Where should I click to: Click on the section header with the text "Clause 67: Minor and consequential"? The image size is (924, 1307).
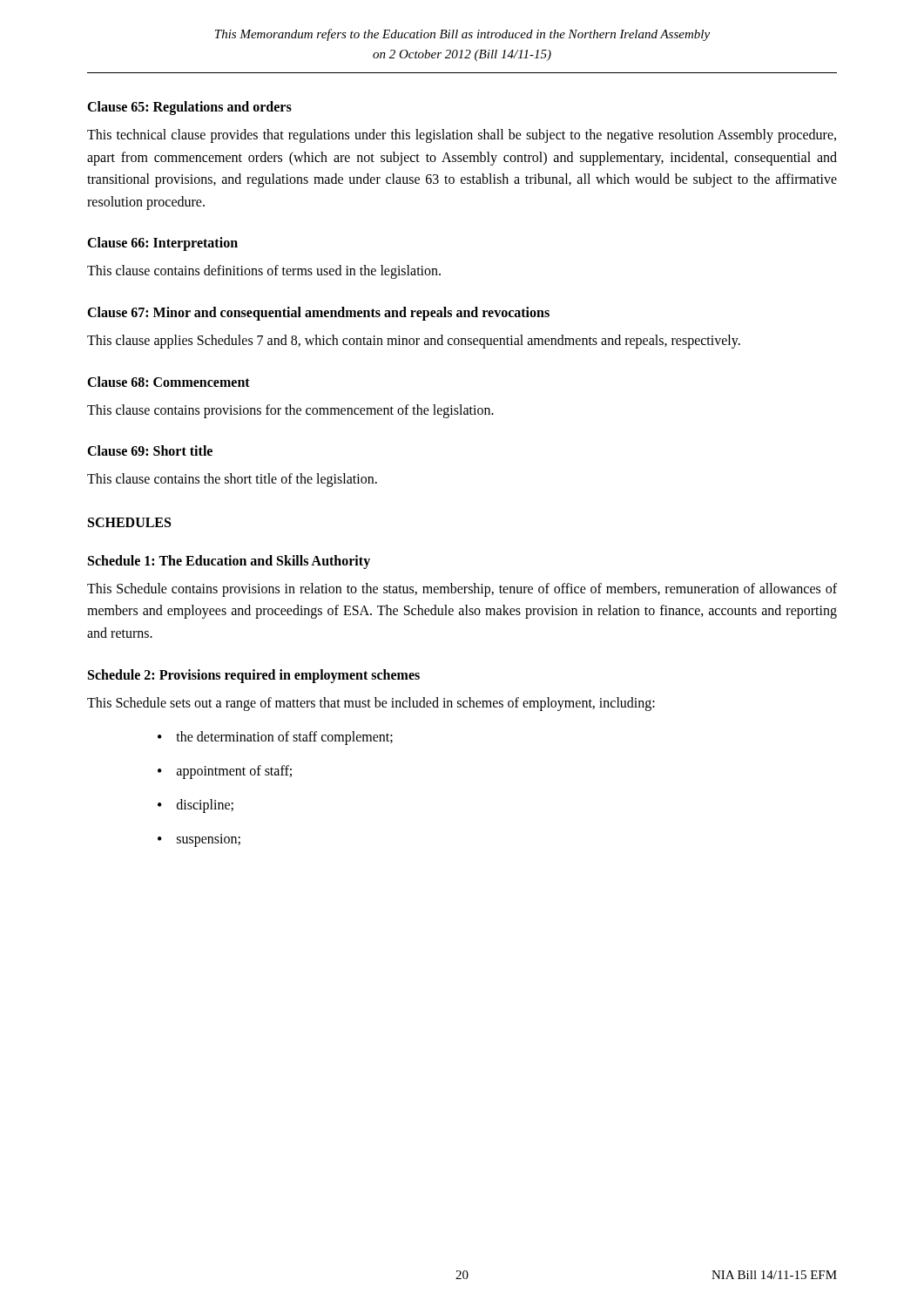[318, 312]
